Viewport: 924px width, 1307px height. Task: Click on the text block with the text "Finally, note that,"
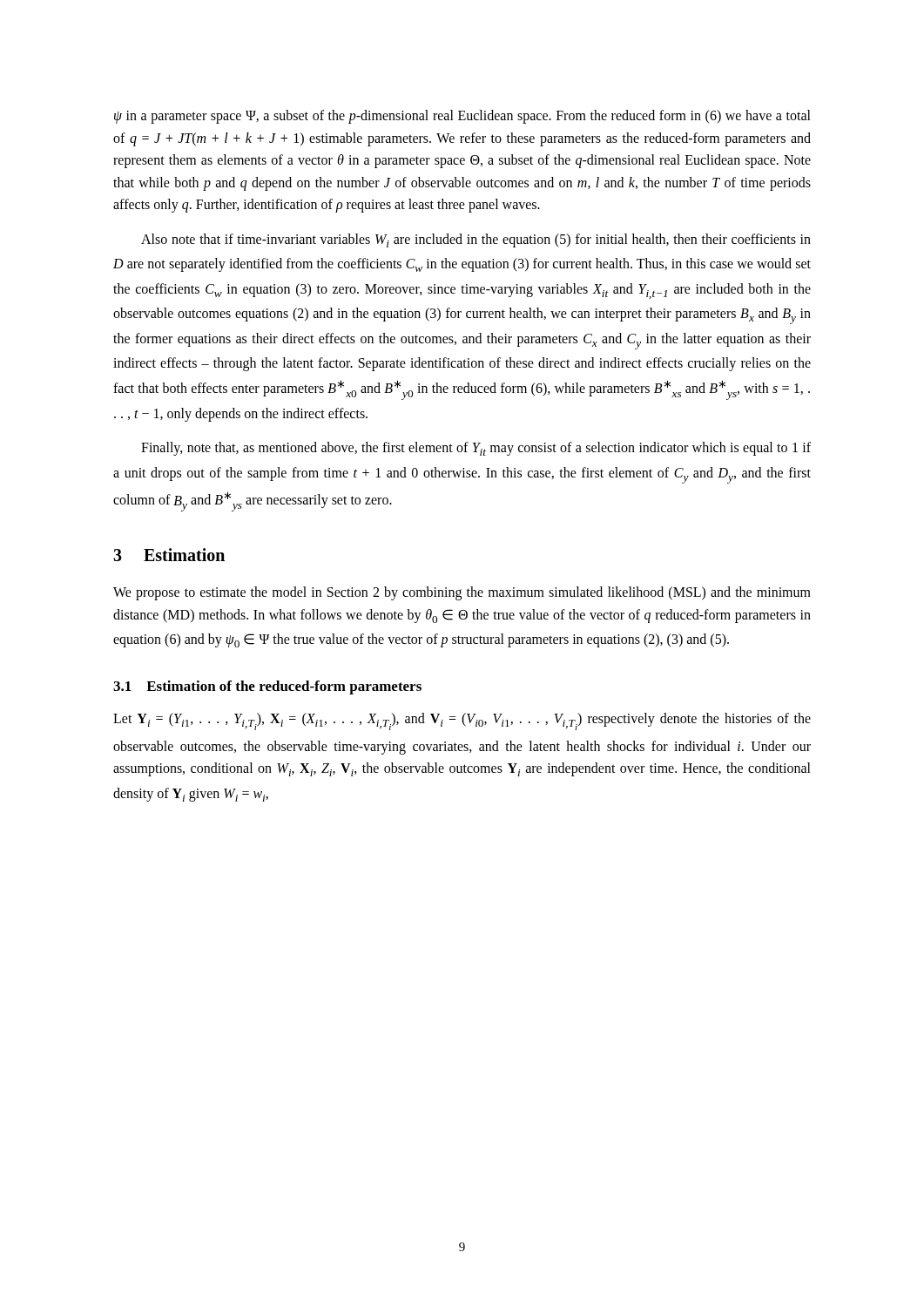pos(462,476)
